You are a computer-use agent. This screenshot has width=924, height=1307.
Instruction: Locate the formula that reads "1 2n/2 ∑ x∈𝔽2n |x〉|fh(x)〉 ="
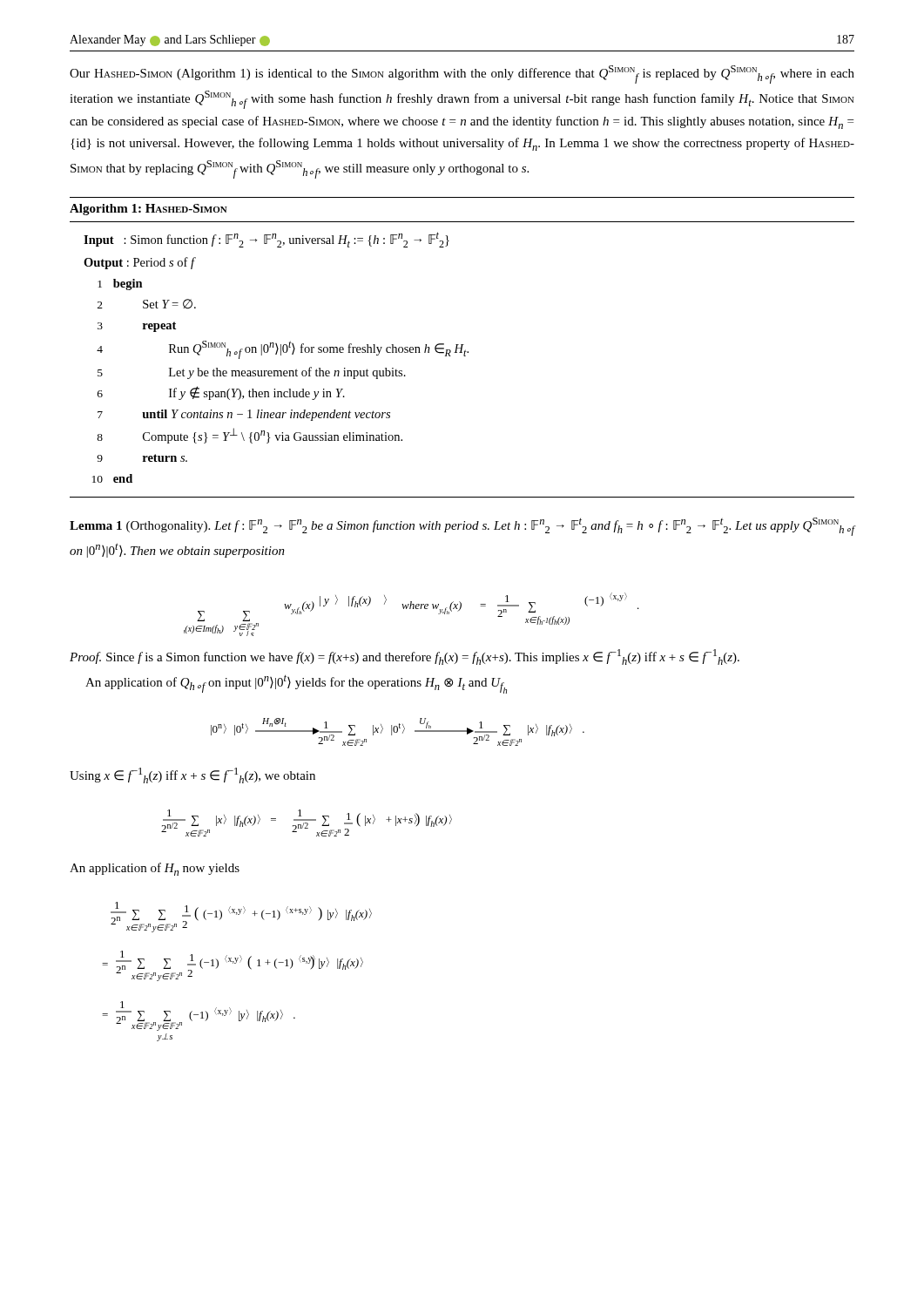tap(462, 824)
